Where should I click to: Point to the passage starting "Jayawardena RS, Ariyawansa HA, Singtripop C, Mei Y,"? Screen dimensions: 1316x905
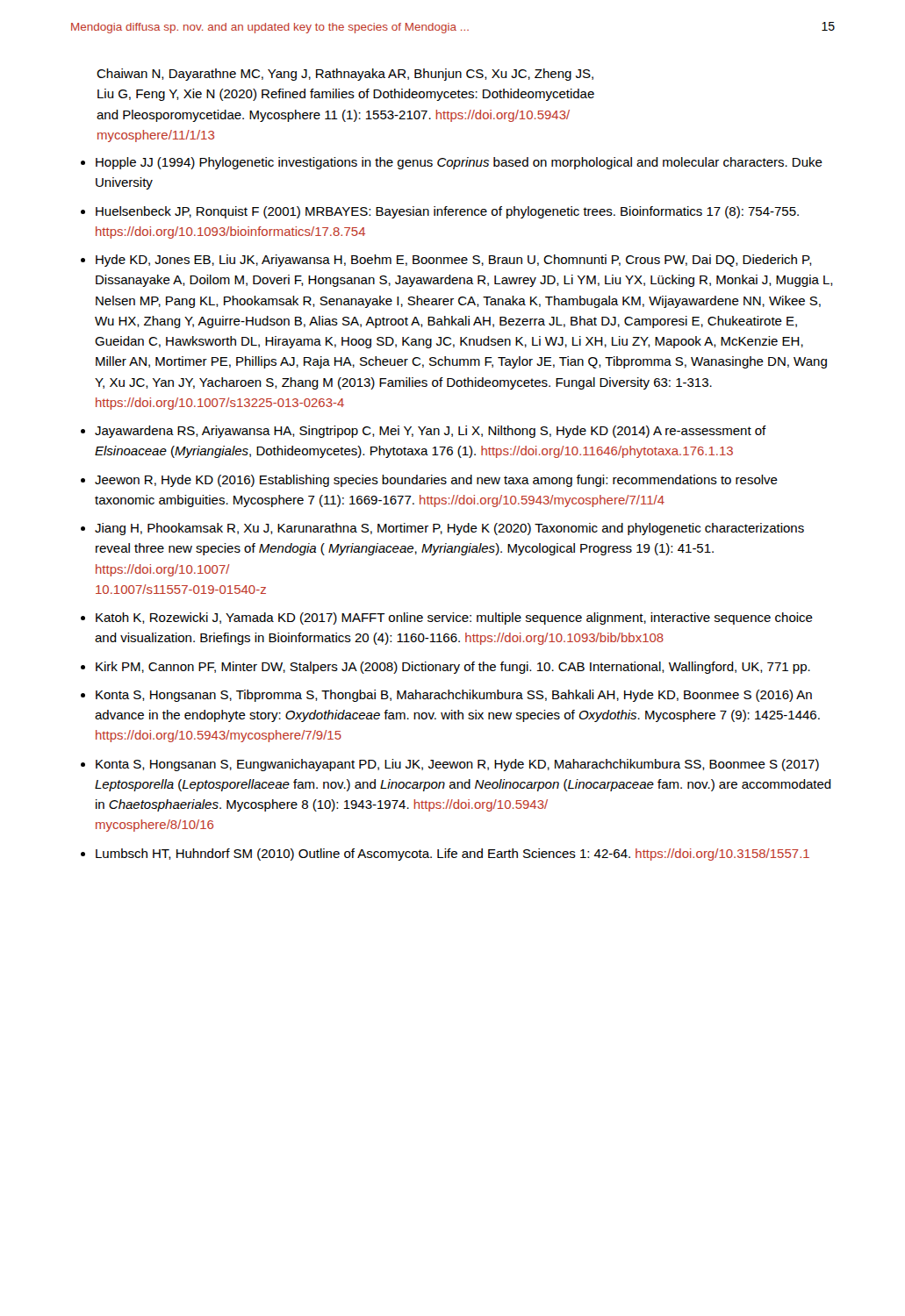(430, 441)
